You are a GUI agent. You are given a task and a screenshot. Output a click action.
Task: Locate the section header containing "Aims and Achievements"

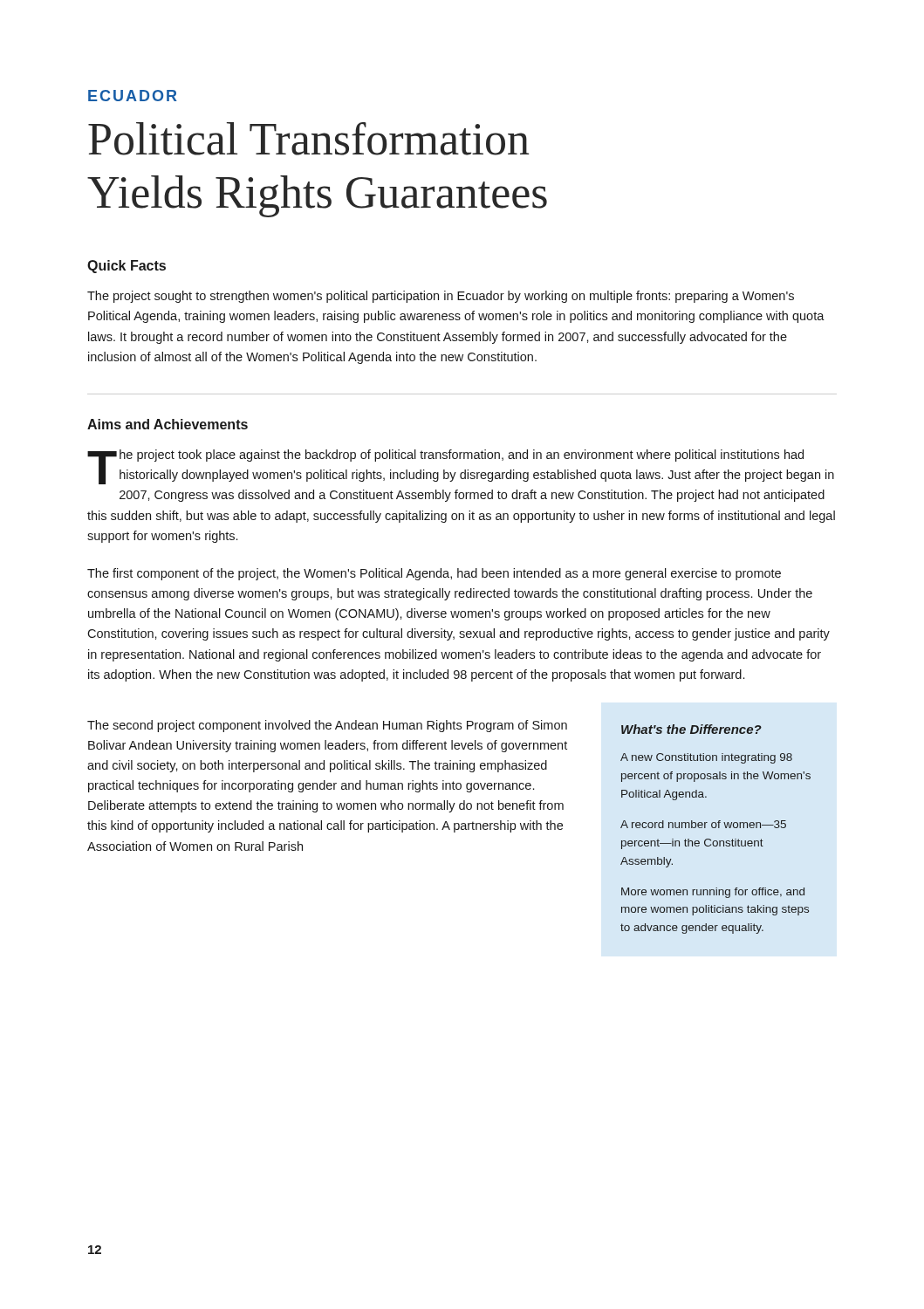(x=168, y=424)
